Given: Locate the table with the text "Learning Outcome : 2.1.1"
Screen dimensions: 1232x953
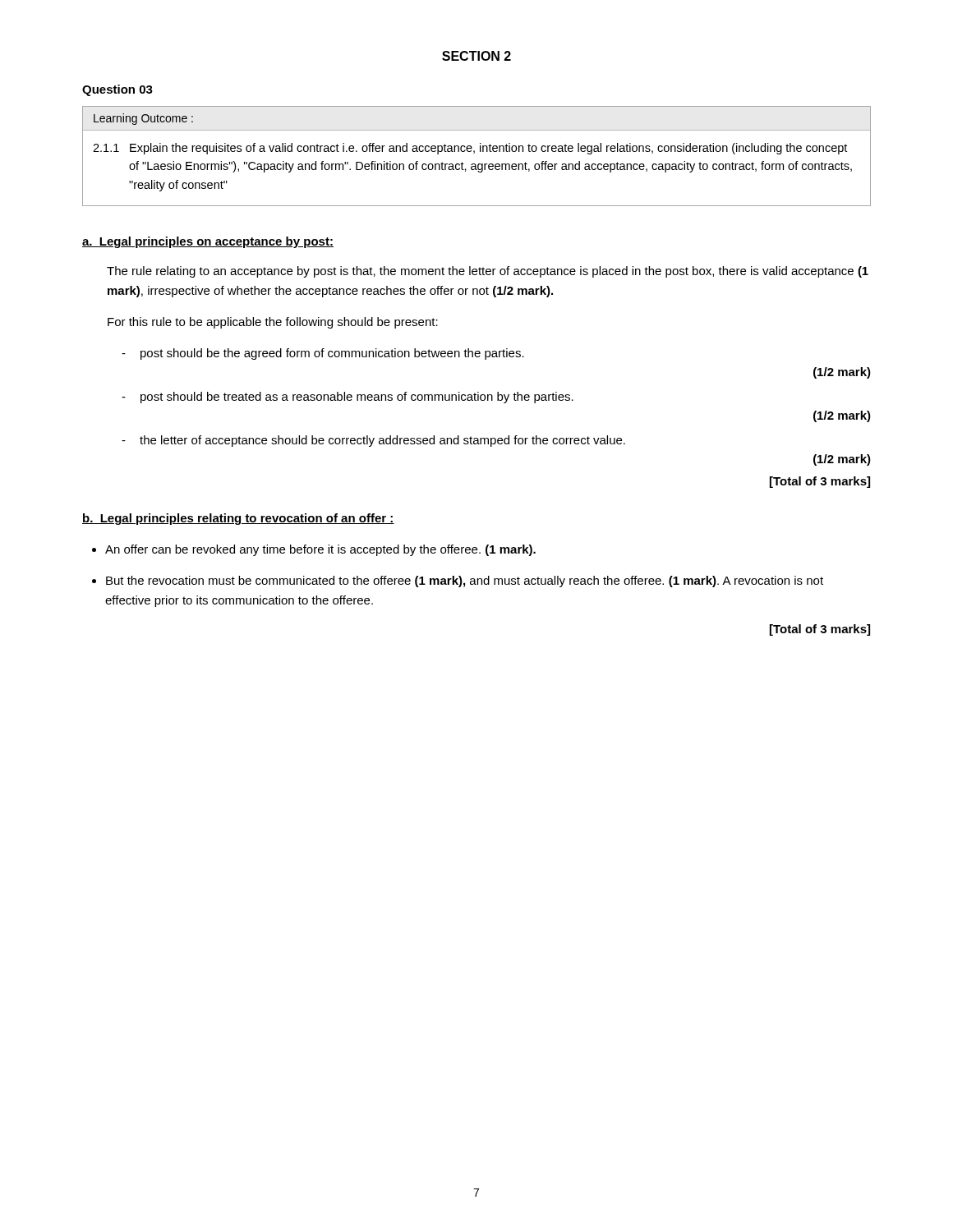Looking at the screenshot, I should pyautogui.click(x=476, y=156).
